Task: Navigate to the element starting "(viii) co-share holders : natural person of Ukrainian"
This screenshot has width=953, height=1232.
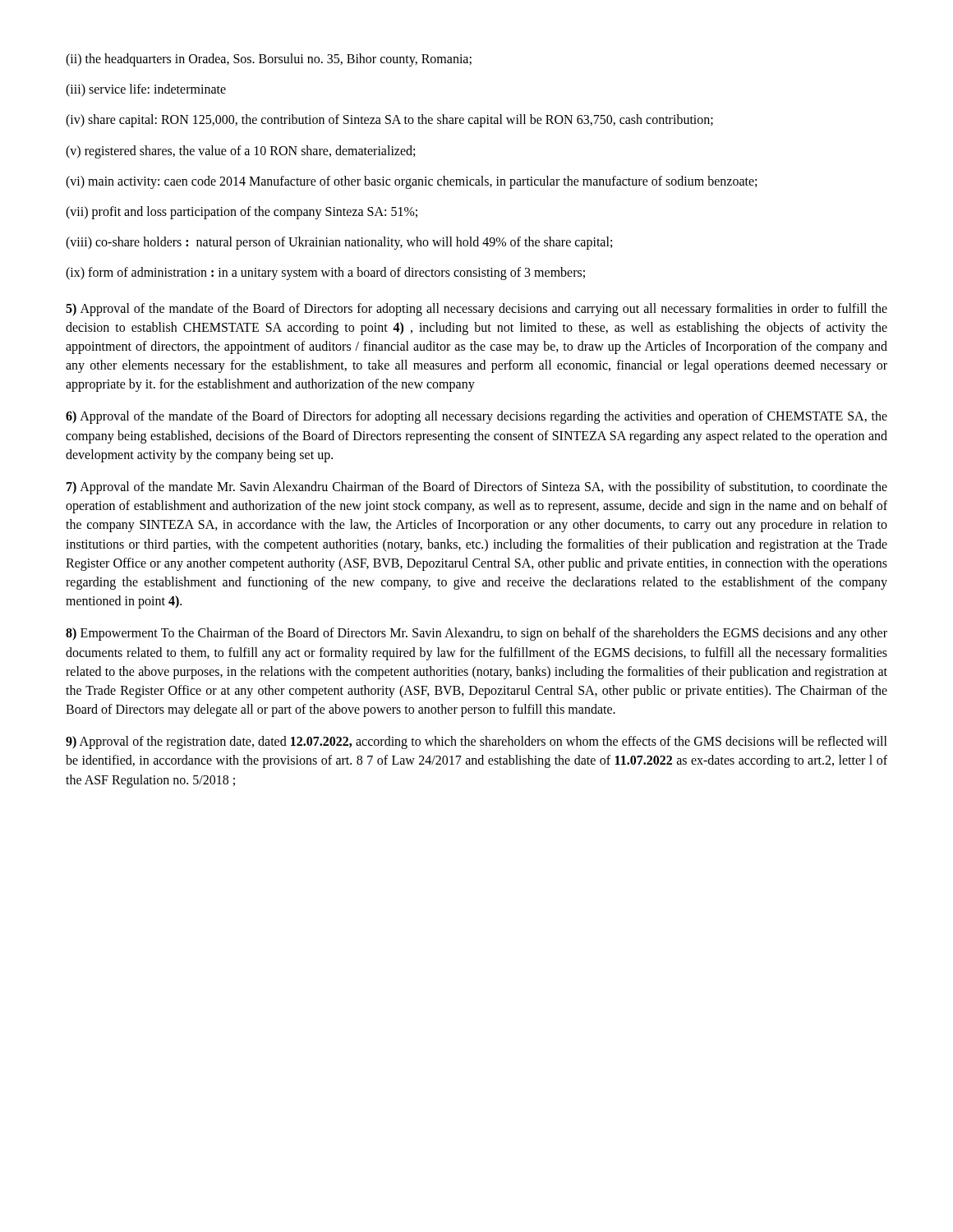Action: [x=476, y=242]
